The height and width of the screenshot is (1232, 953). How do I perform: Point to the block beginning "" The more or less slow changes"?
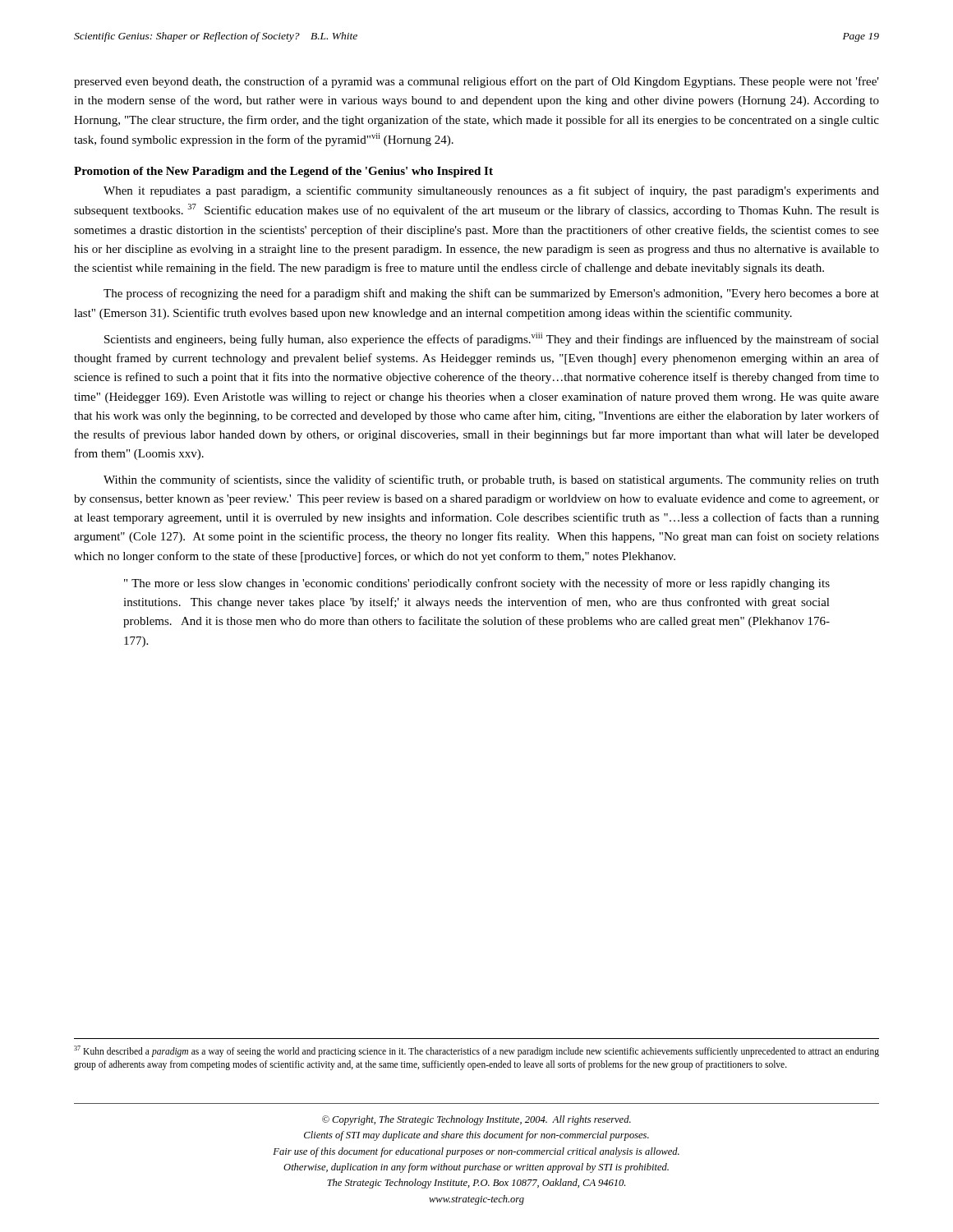(x=476, y=612)
